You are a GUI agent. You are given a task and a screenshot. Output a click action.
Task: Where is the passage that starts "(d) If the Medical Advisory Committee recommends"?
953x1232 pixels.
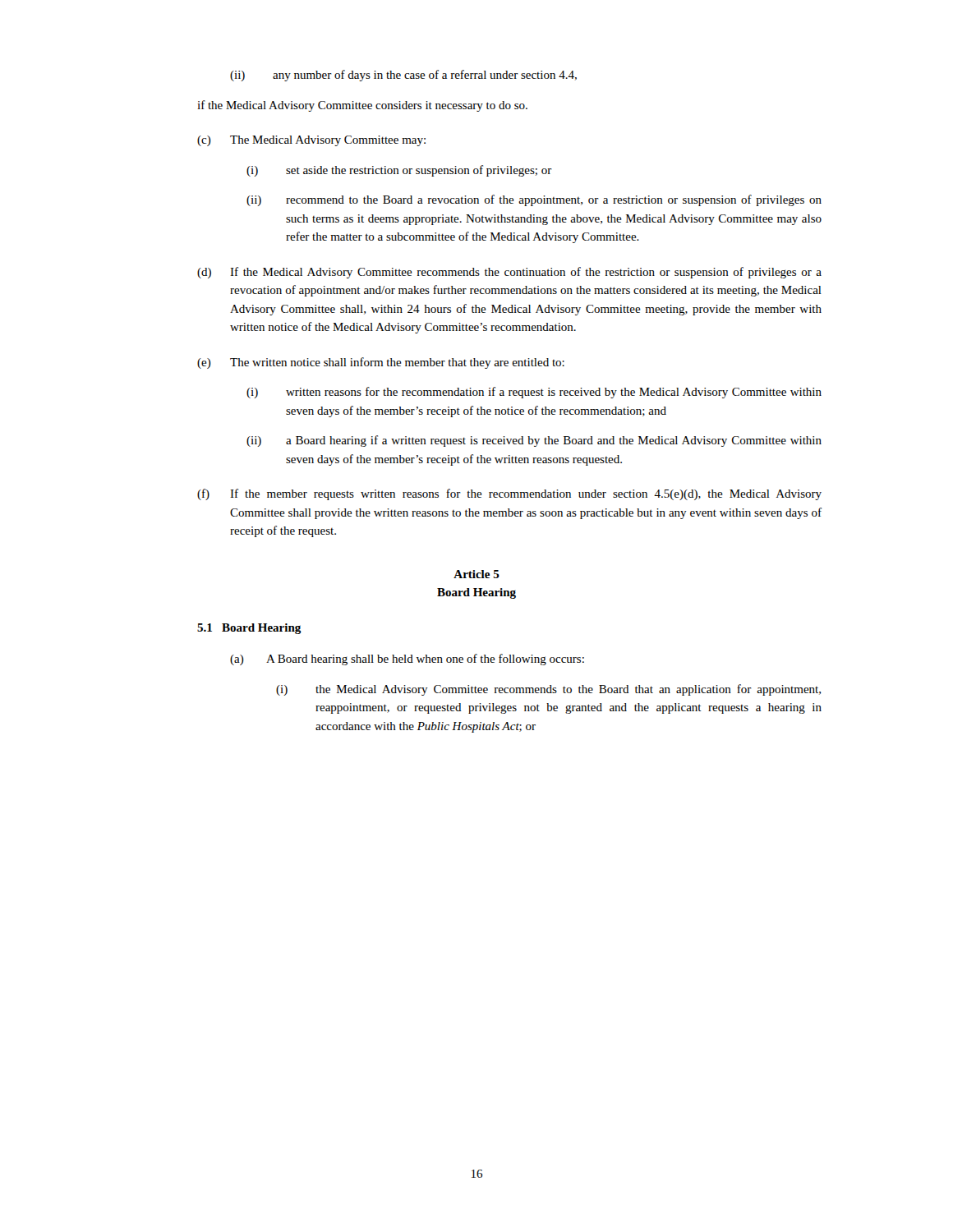click(509, 299)
